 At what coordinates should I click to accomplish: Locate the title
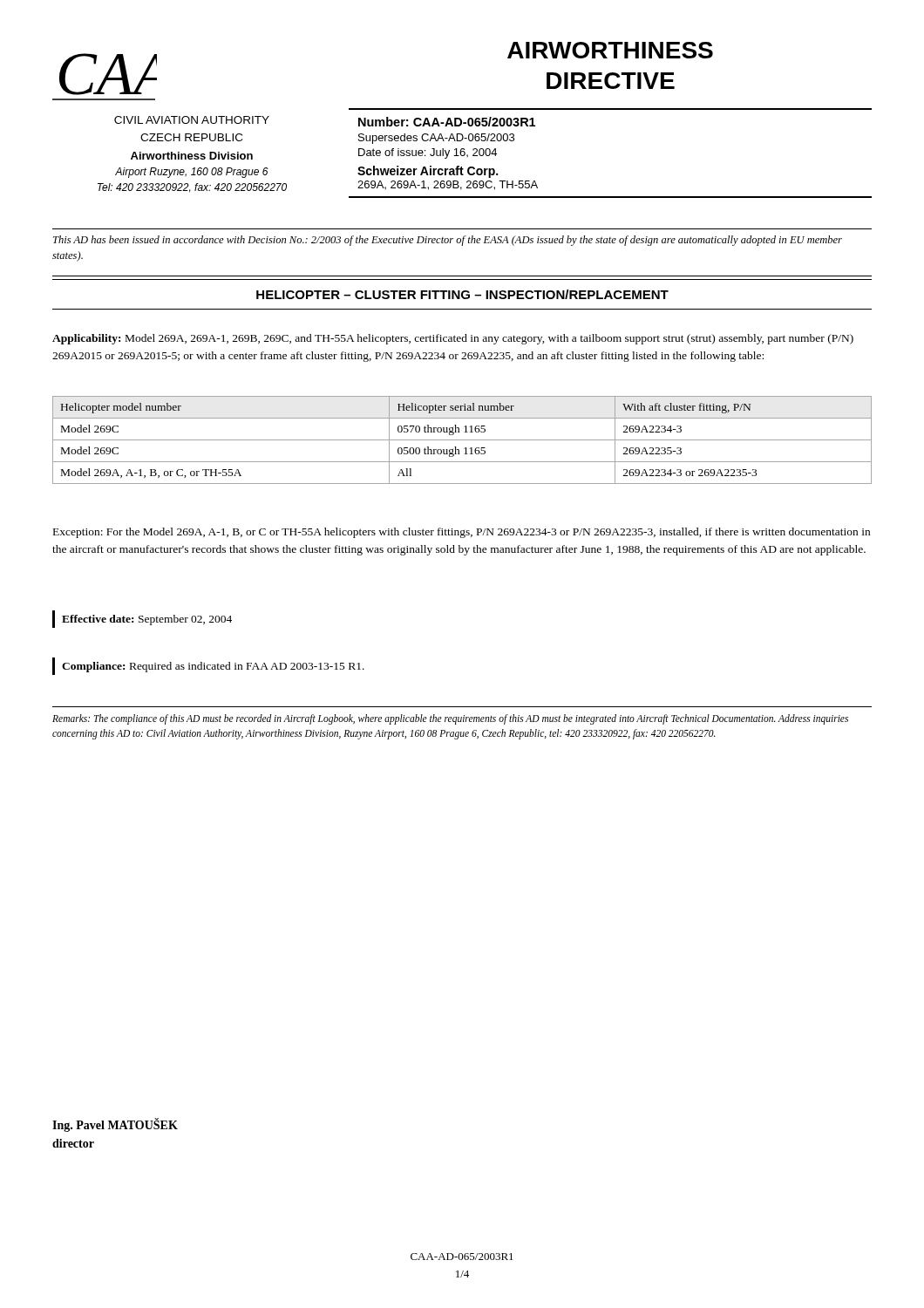tap(610, 65)
